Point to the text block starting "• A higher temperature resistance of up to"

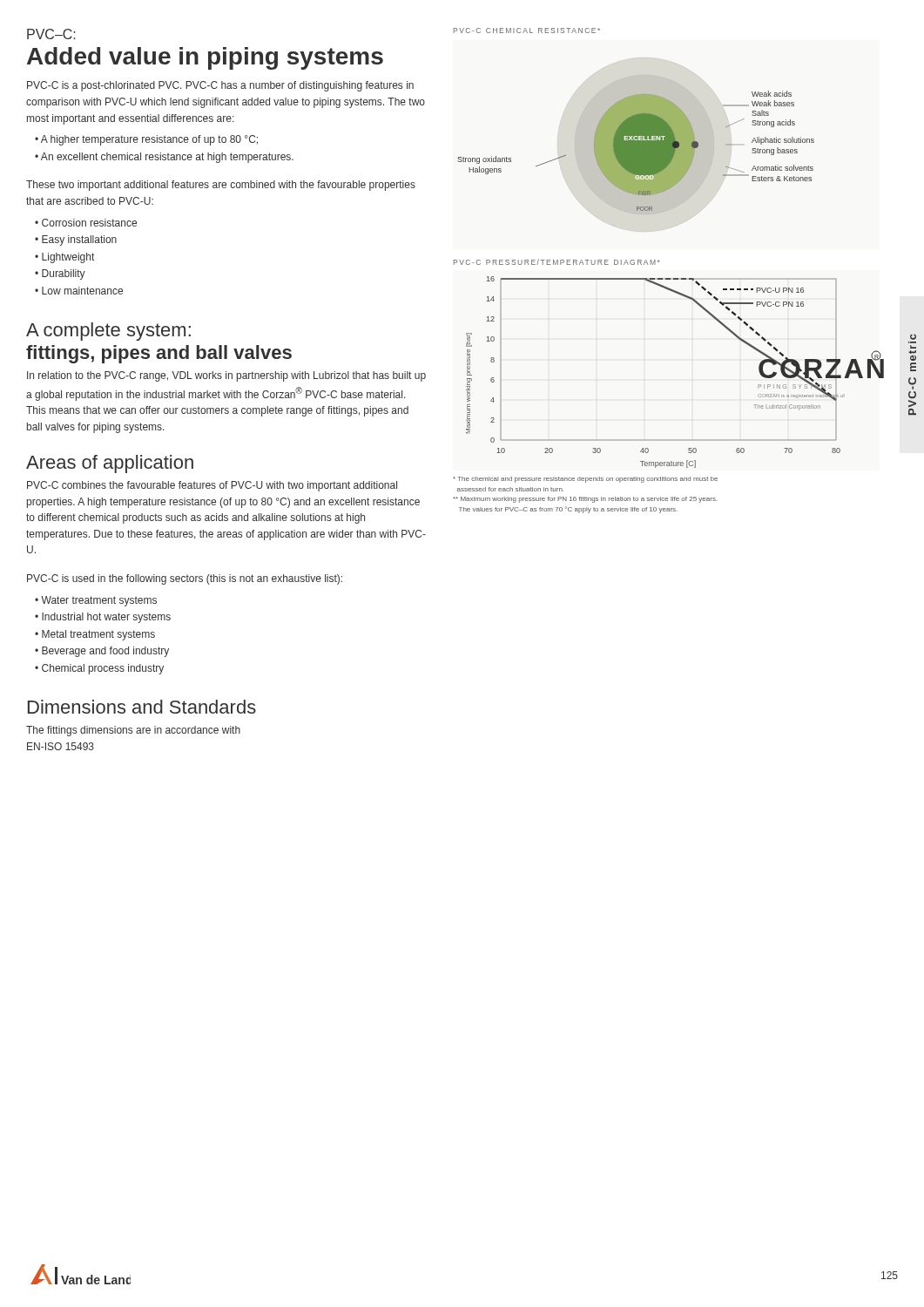226,140
